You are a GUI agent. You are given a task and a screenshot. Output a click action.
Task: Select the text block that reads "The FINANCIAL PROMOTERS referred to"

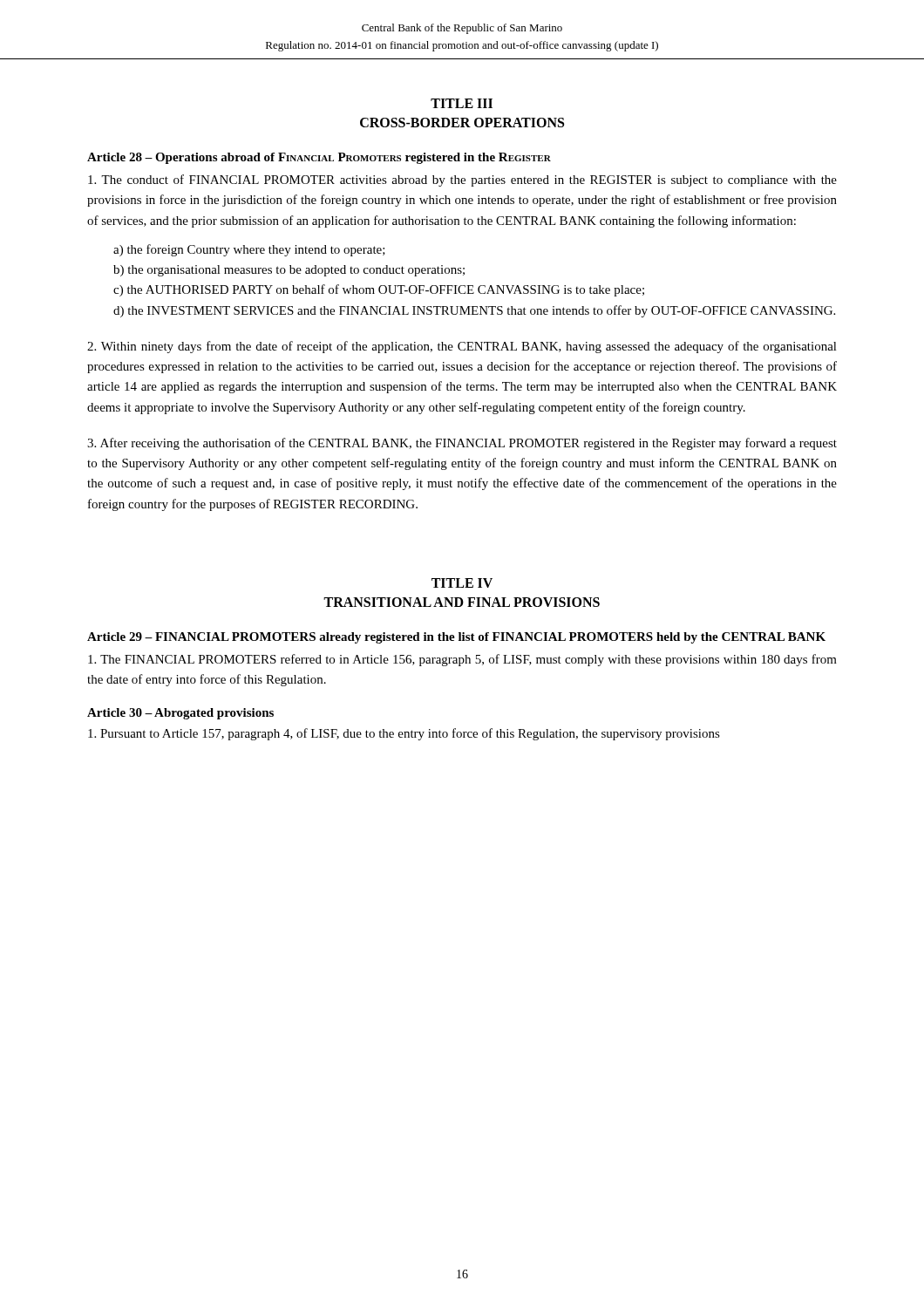(462, 669)
